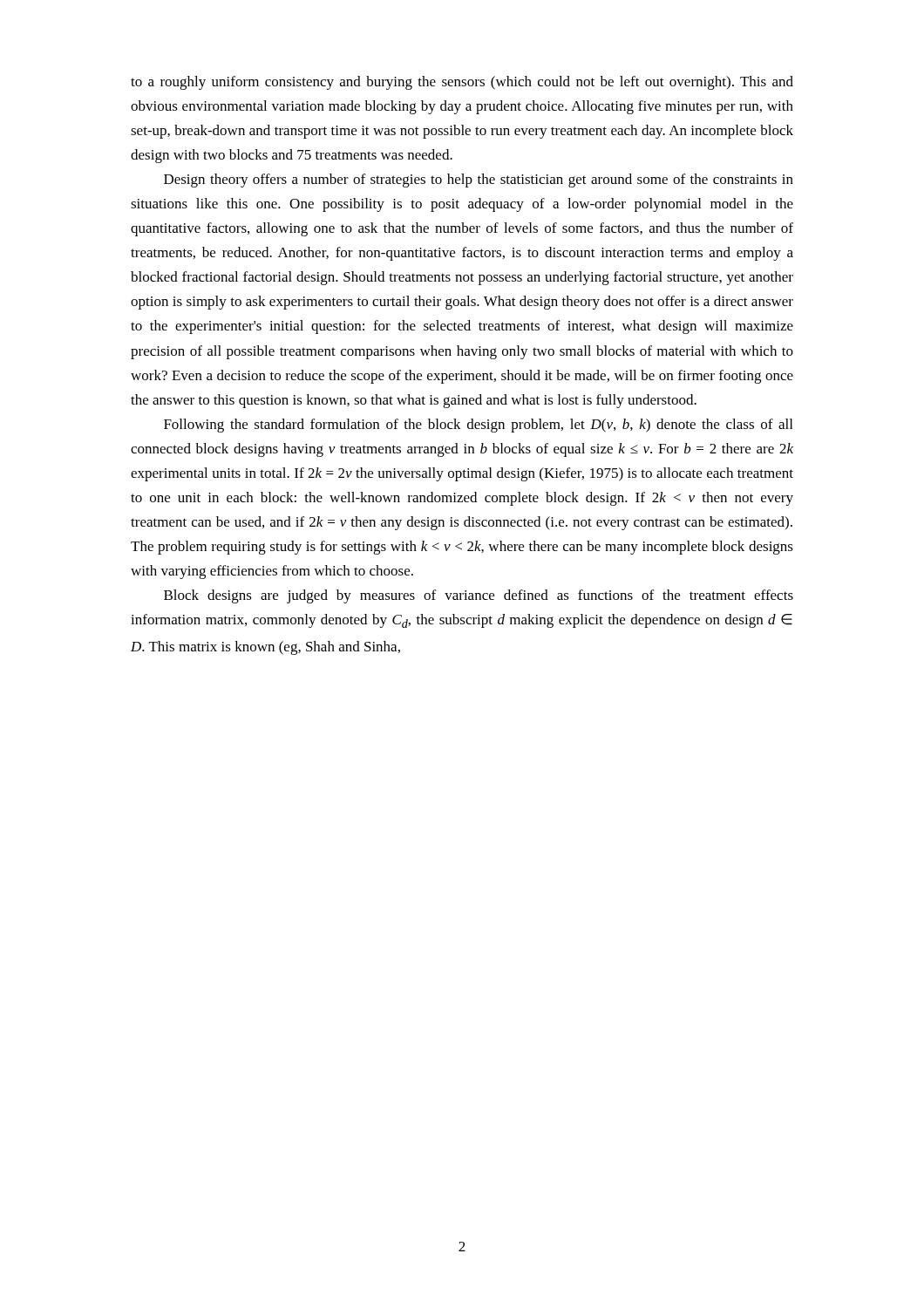The width and height of the screenshot is (924, 1308).
Task: Where is the passage that starts "Design theory offers a number of strategies"?
Action: pos(462,290)
